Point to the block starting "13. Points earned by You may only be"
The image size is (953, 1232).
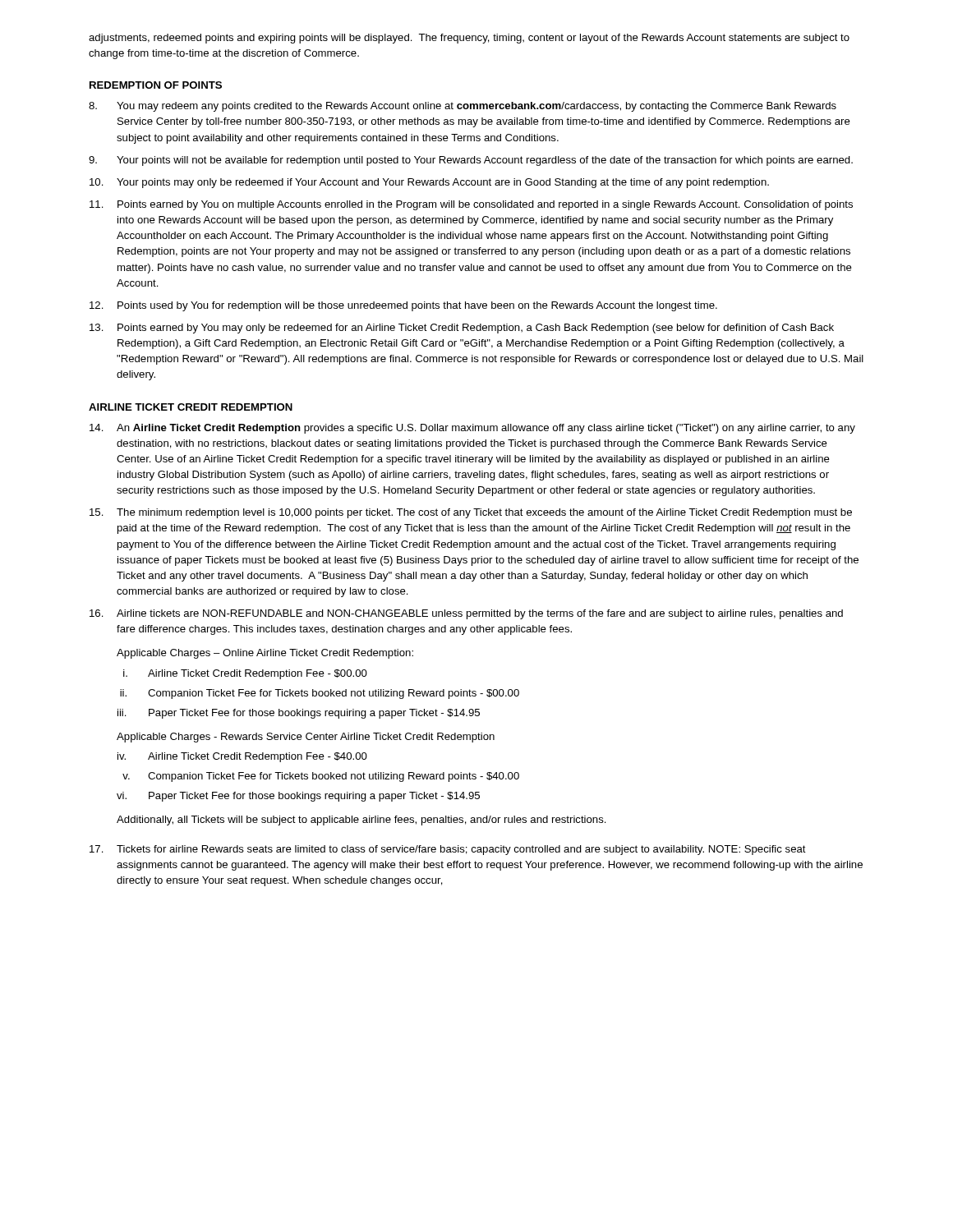click(x=476, y=351)
